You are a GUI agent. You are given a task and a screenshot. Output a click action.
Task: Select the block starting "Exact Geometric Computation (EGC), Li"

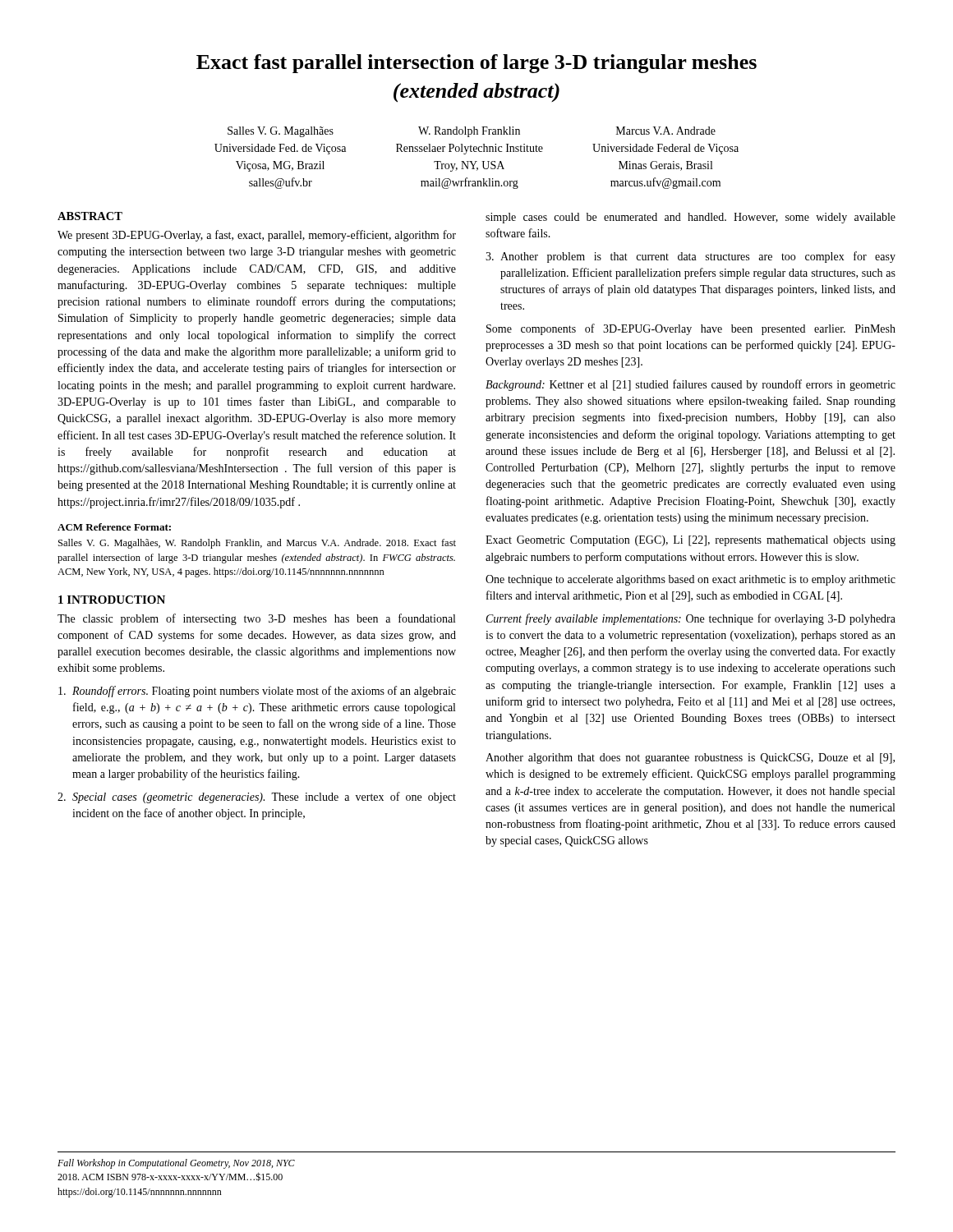point(691,549)
